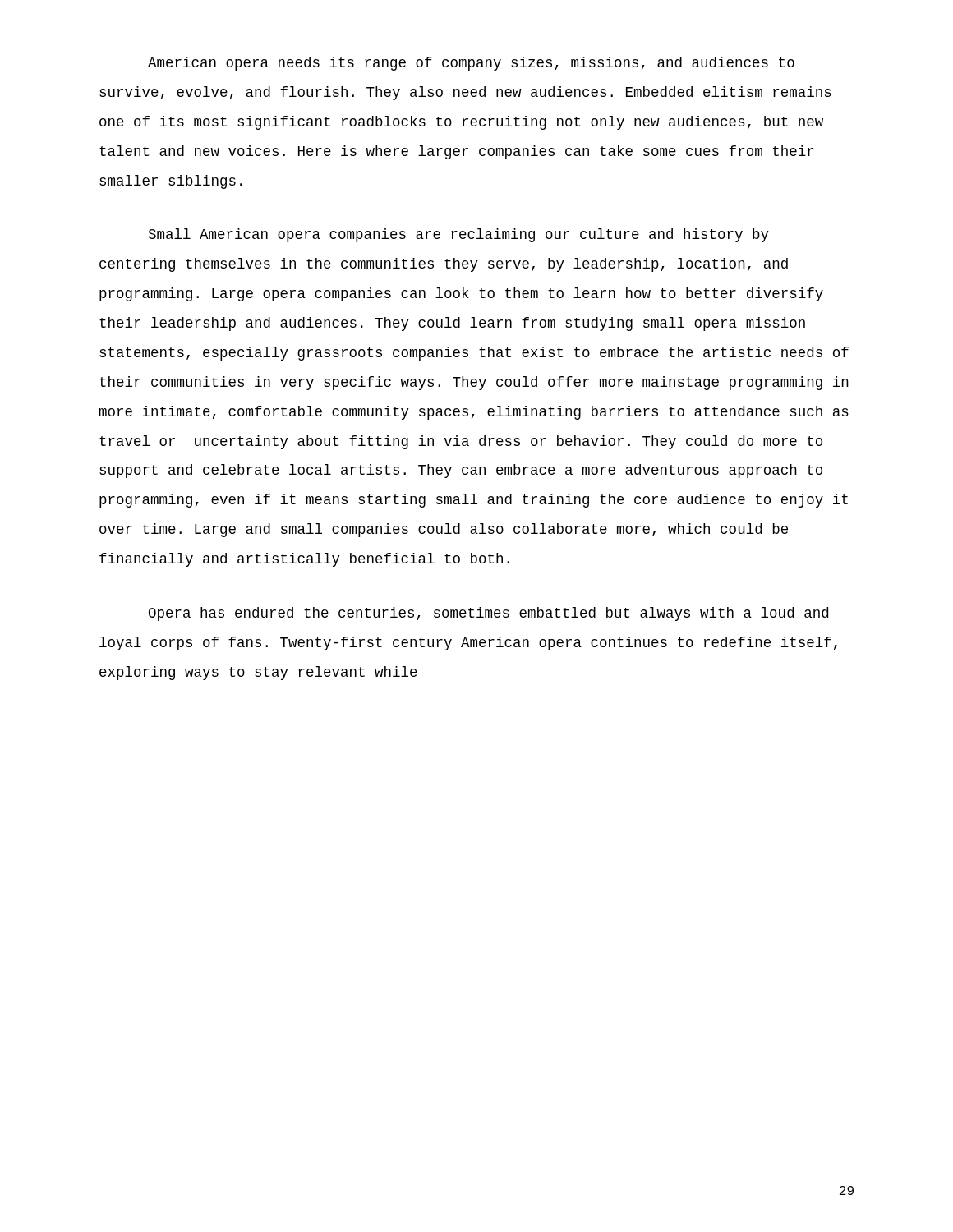Locate the block starting "Opera has endured the centuries, sometimes embattled"
The image size is (953, 1232).
click(x=470, y=643)
